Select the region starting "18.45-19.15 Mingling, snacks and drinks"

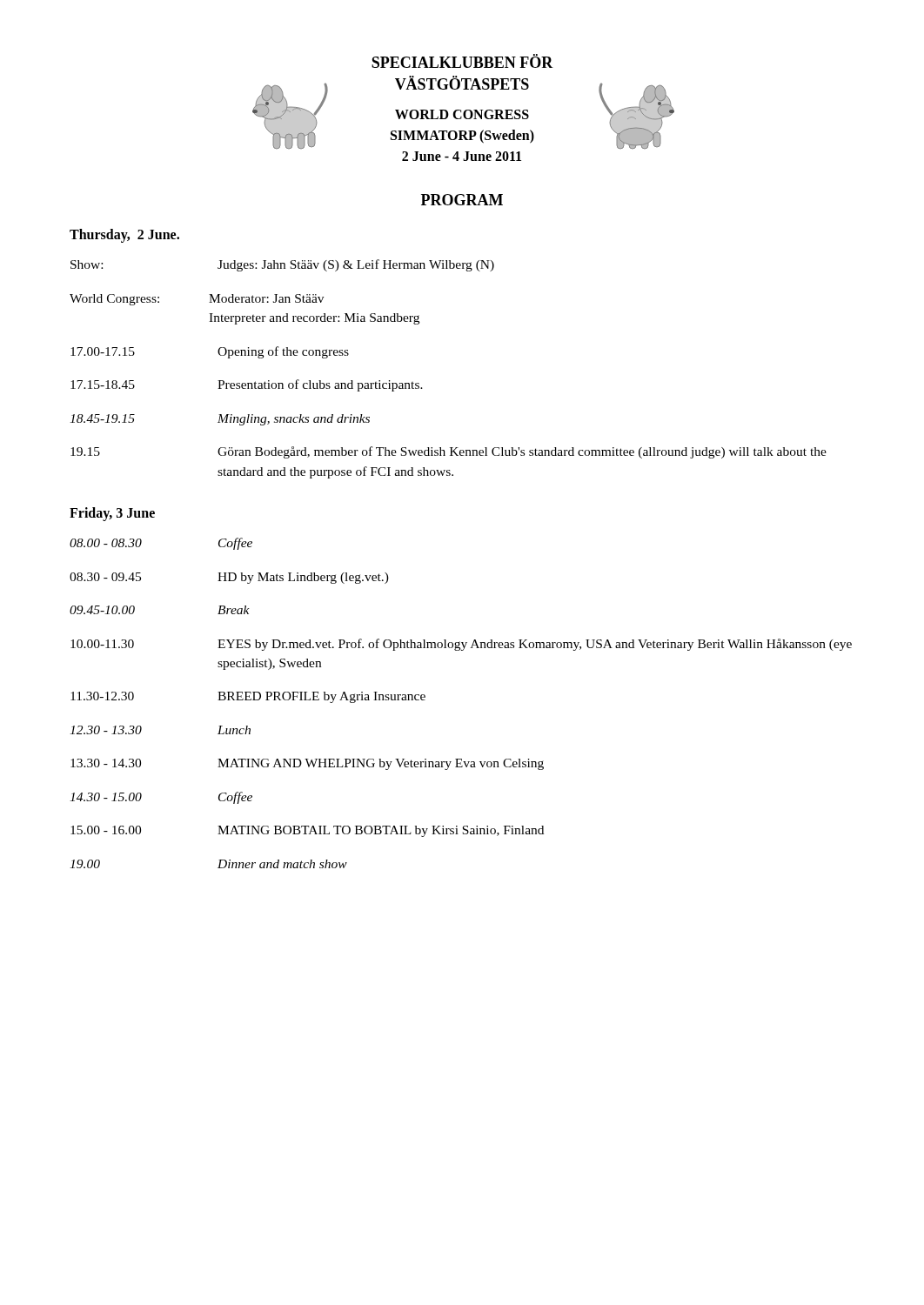point(220,420)
